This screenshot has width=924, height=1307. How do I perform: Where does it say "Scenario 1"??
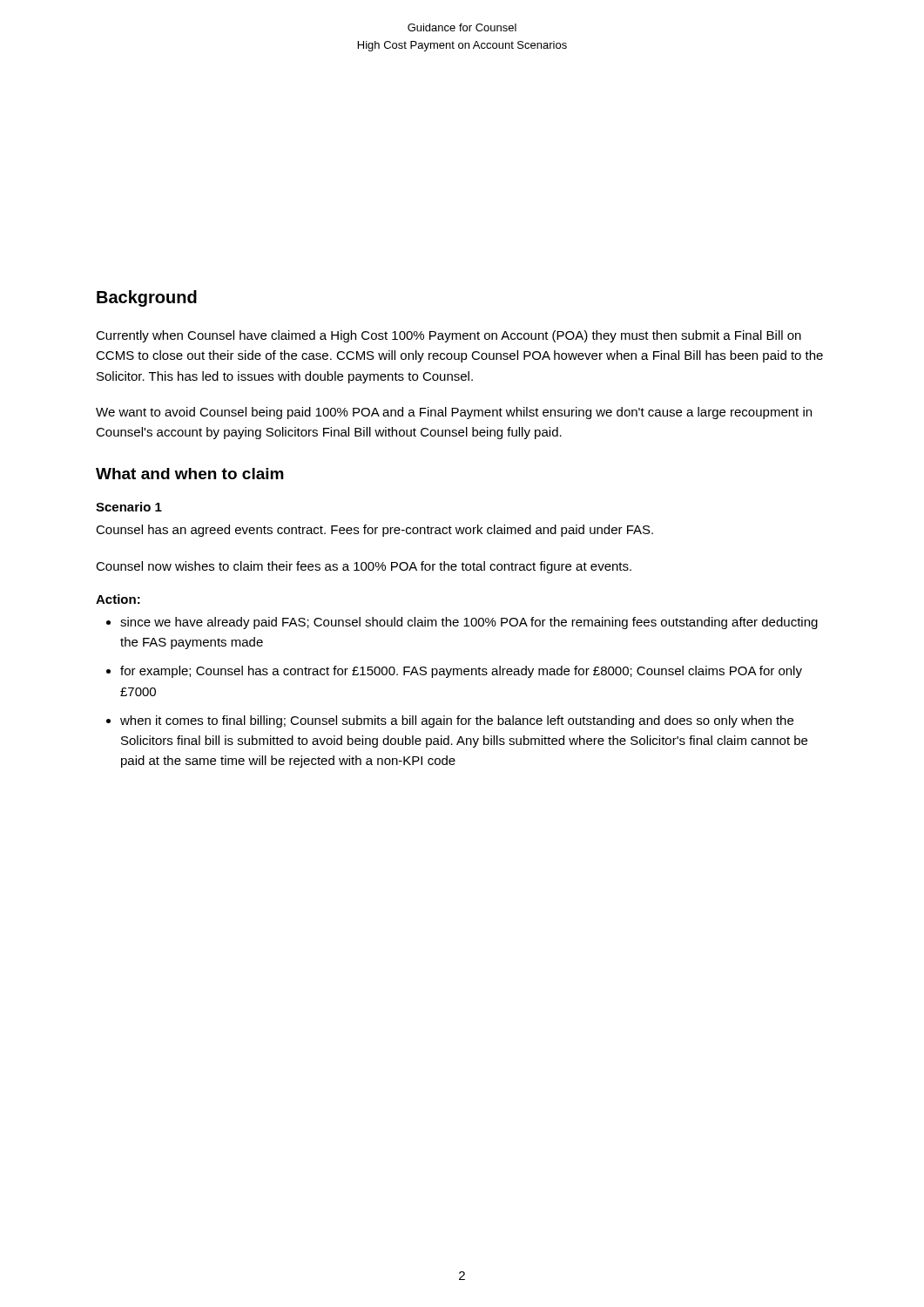coord(129,507)
